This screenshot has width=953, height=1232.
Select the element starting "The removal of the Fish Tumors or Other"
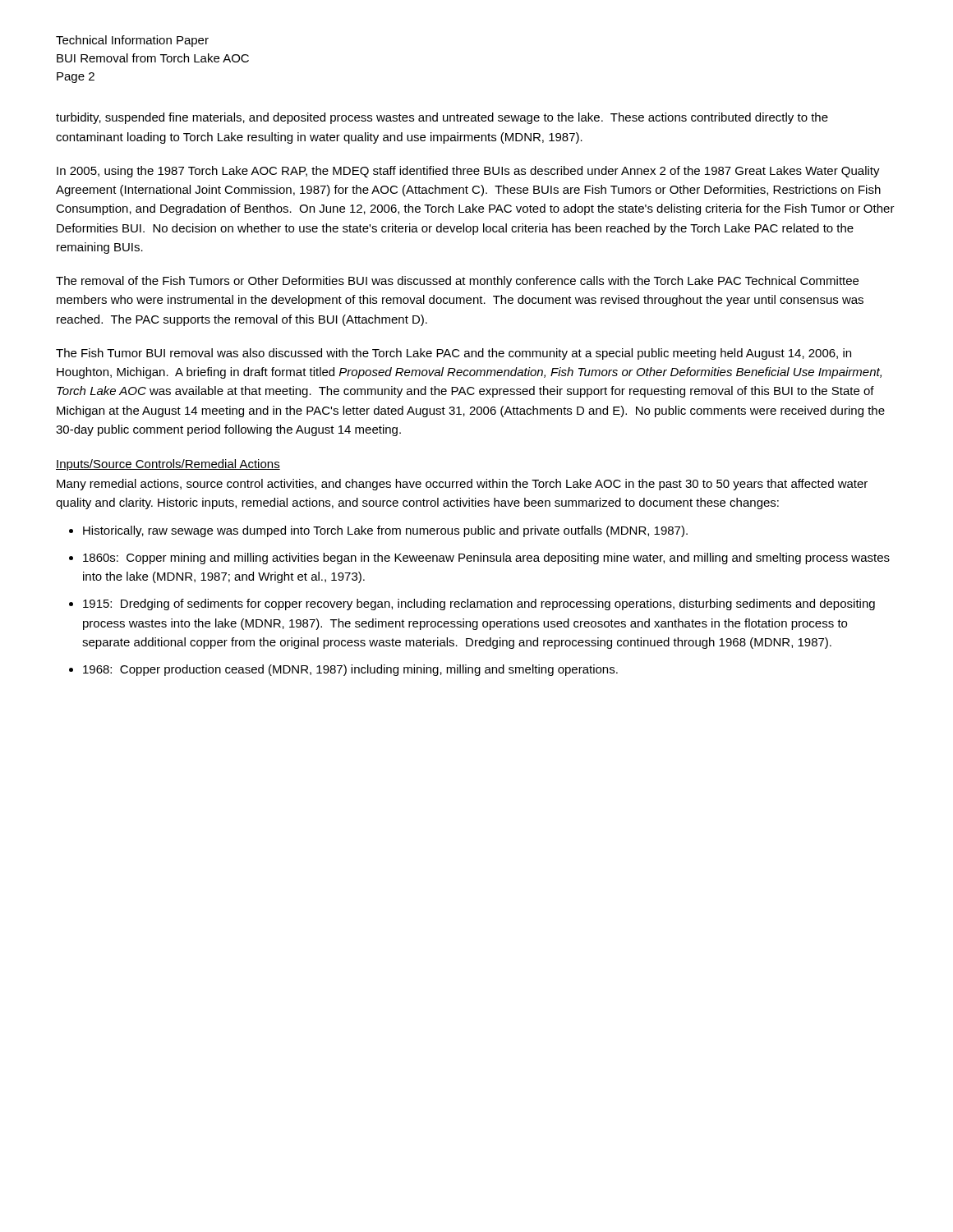(460, 300)
